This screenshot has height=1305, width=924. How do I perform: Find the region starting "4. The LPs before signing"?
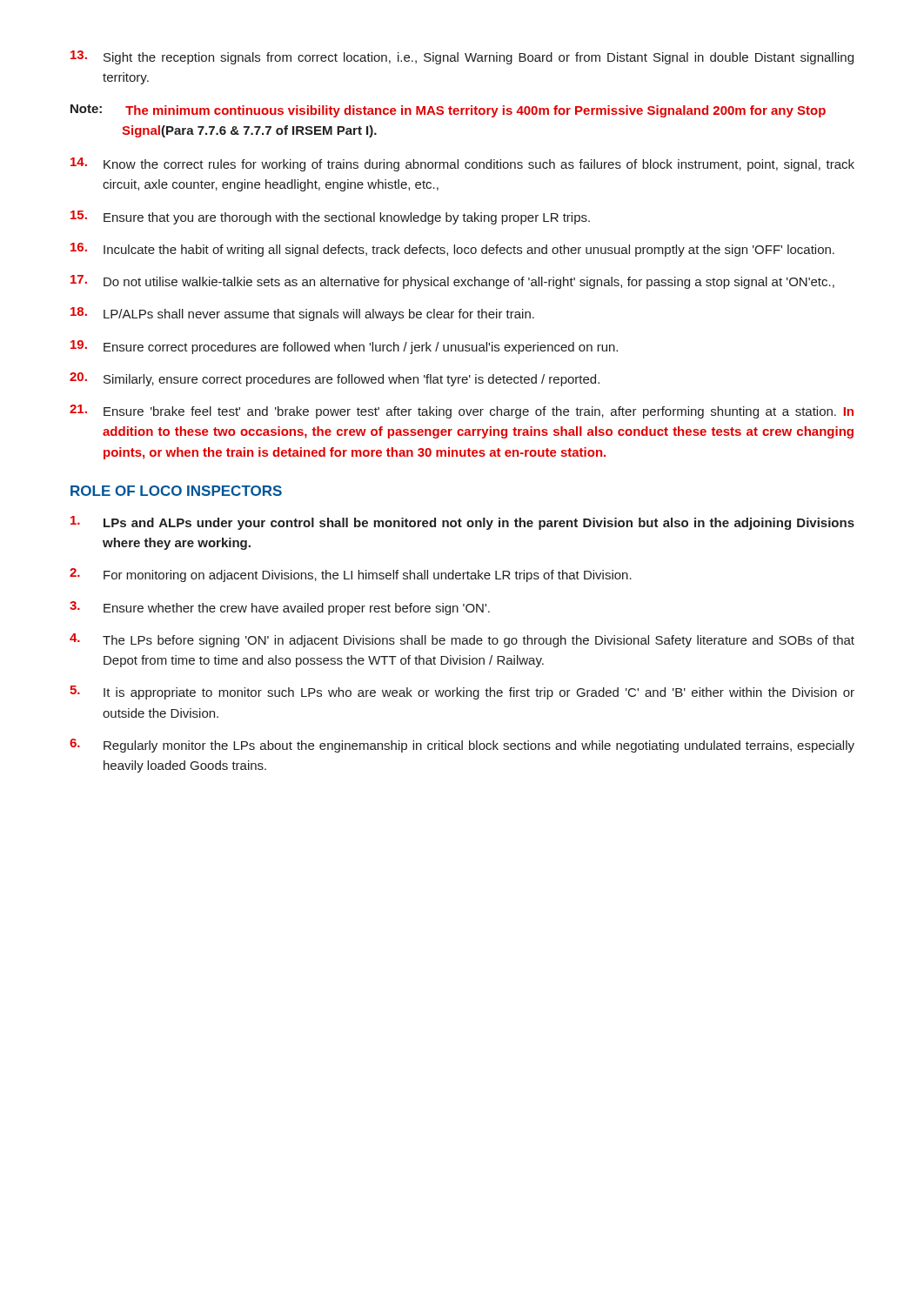coord(462,650)
